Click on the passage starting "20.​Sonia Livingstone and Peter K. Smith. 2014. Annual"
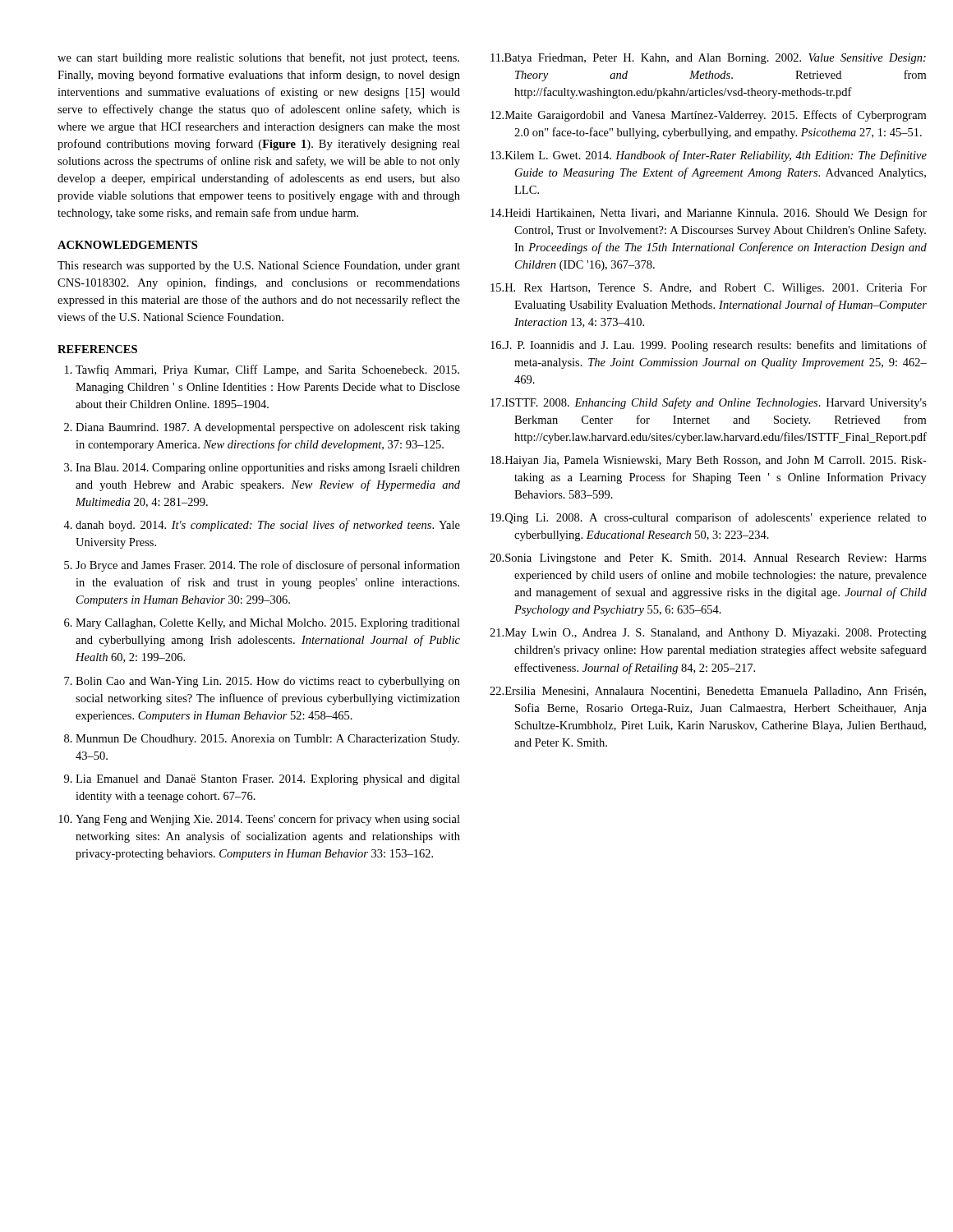 [x=708, y=584]
